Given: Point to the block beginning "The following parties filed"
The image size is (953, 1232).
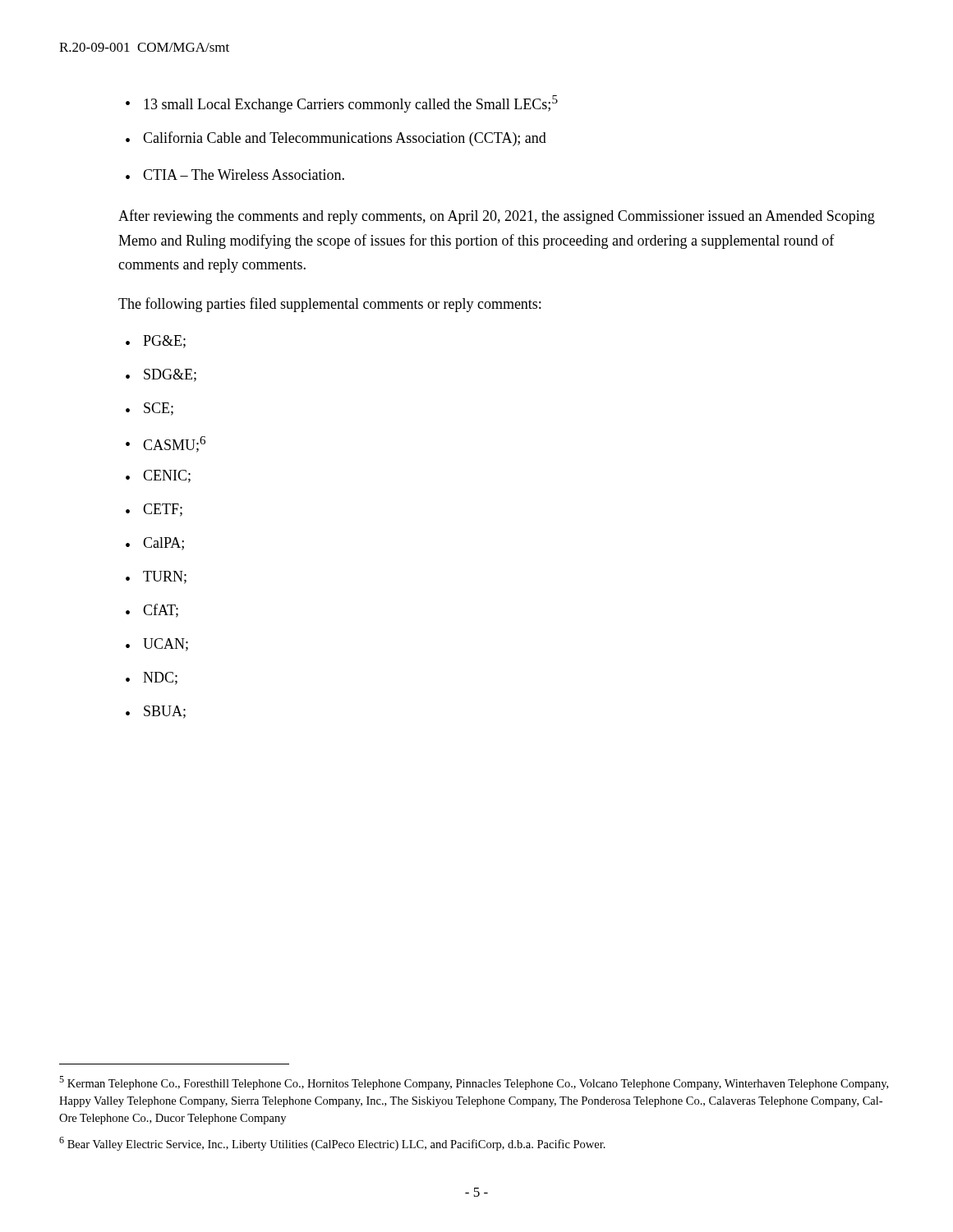Looking at the screenshot, I should coord(330,304).
